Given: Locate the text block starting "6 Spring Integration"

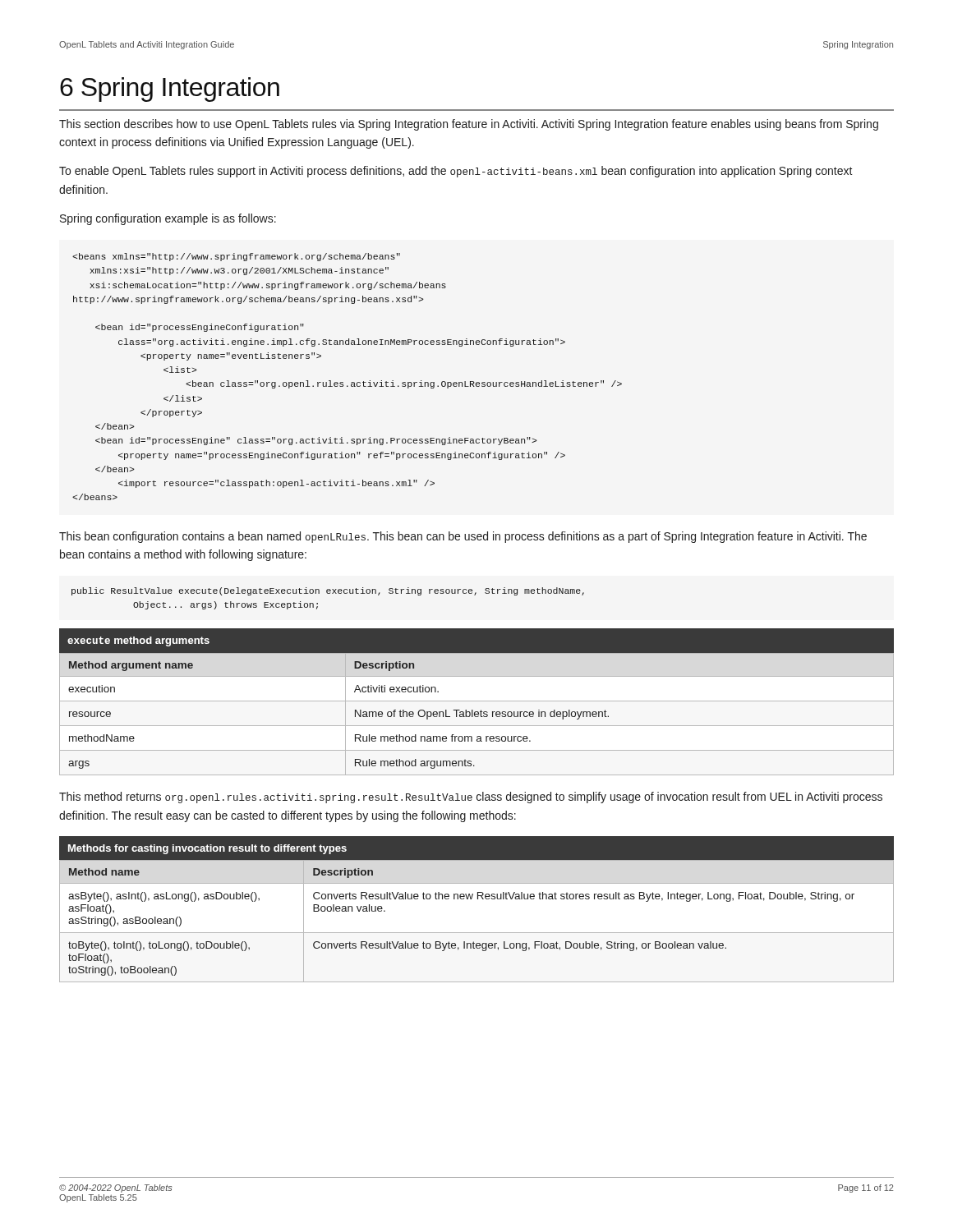Looking at the screenshot, I should [170, 90].
